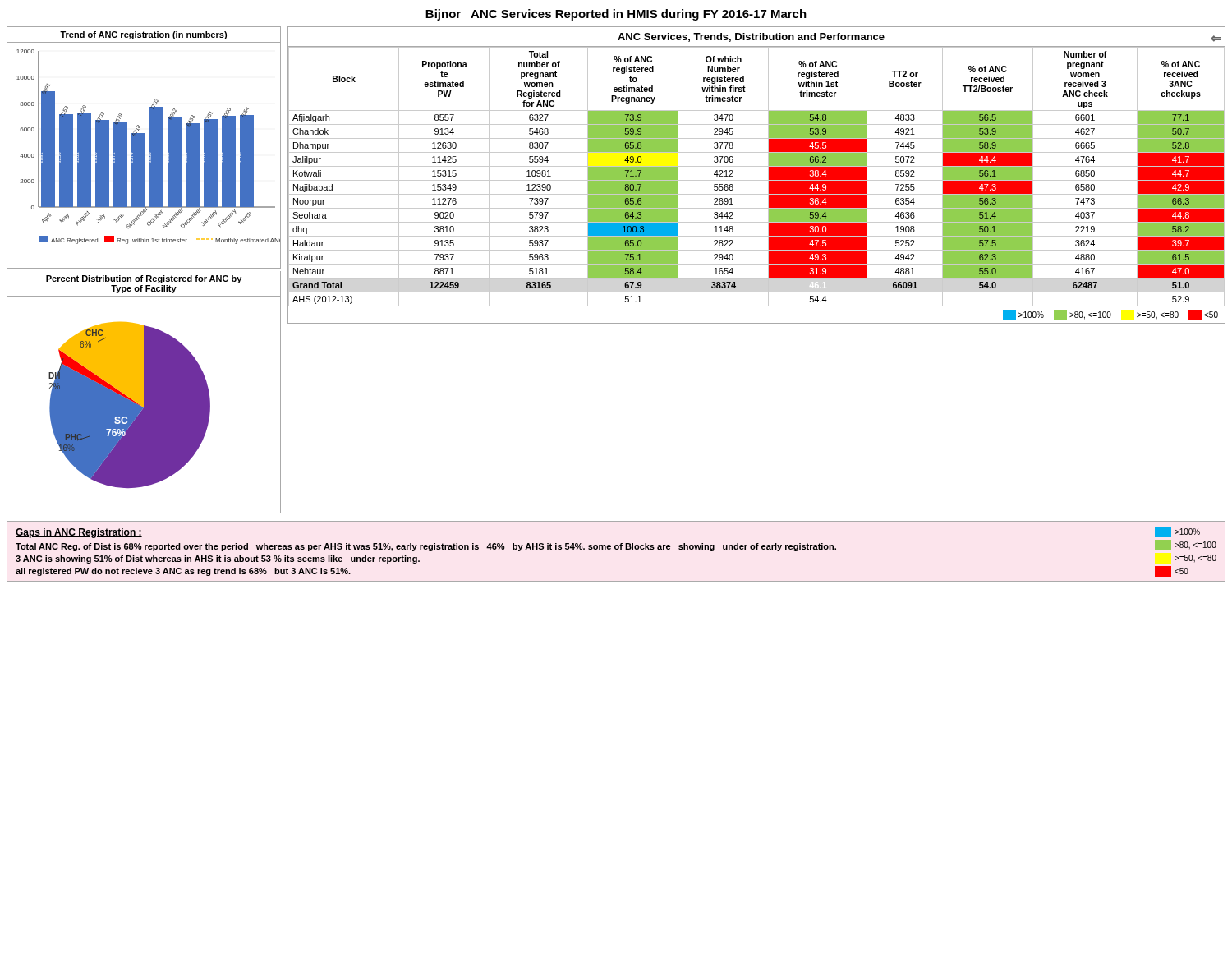Point to the element starting "all registered PW do not"
Viewport: 1232px width, 953px height.
pos(183,571)
